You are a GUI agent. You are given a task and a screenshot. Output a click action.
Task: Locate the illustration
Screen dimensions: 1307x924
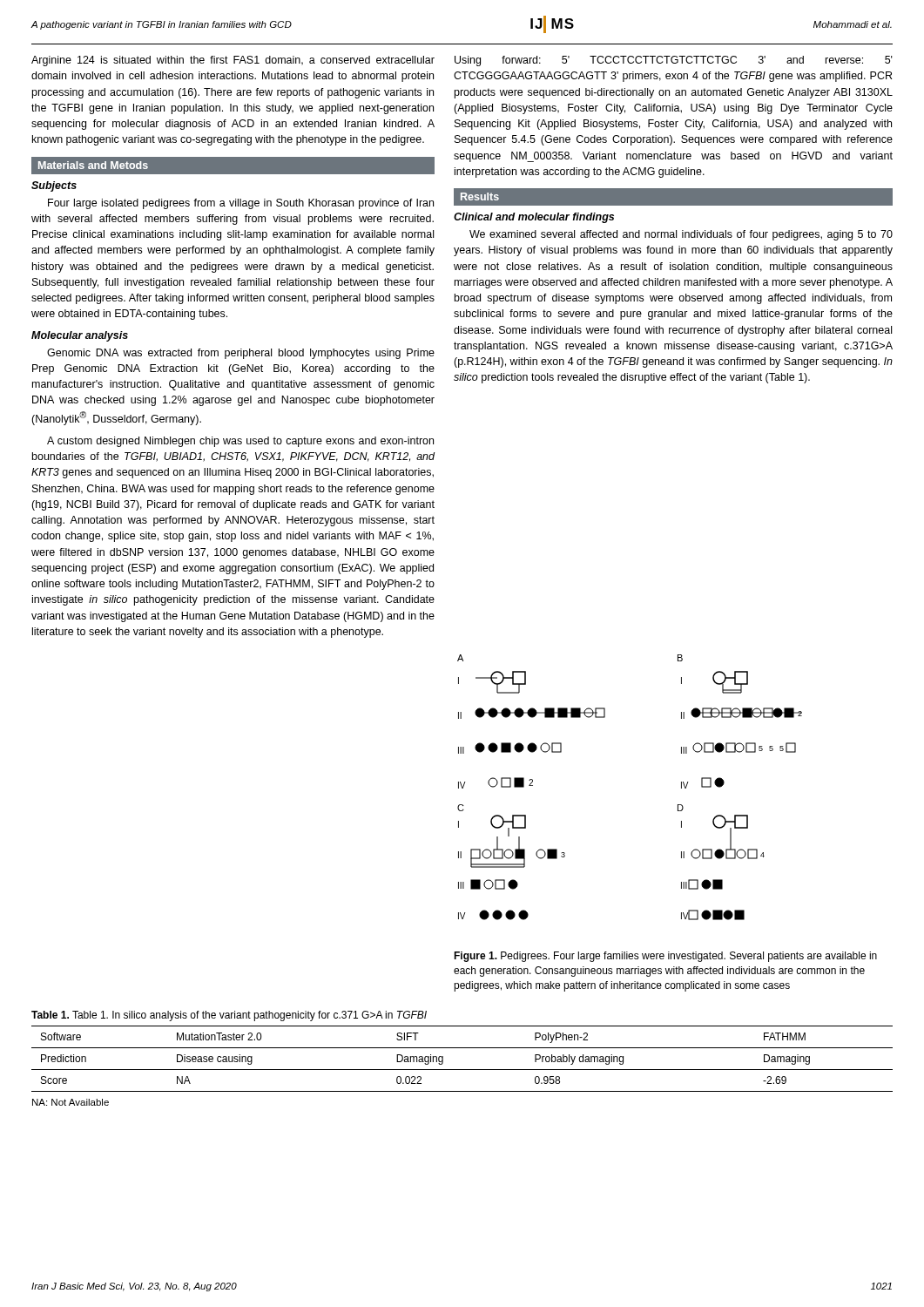click(673, 797)
